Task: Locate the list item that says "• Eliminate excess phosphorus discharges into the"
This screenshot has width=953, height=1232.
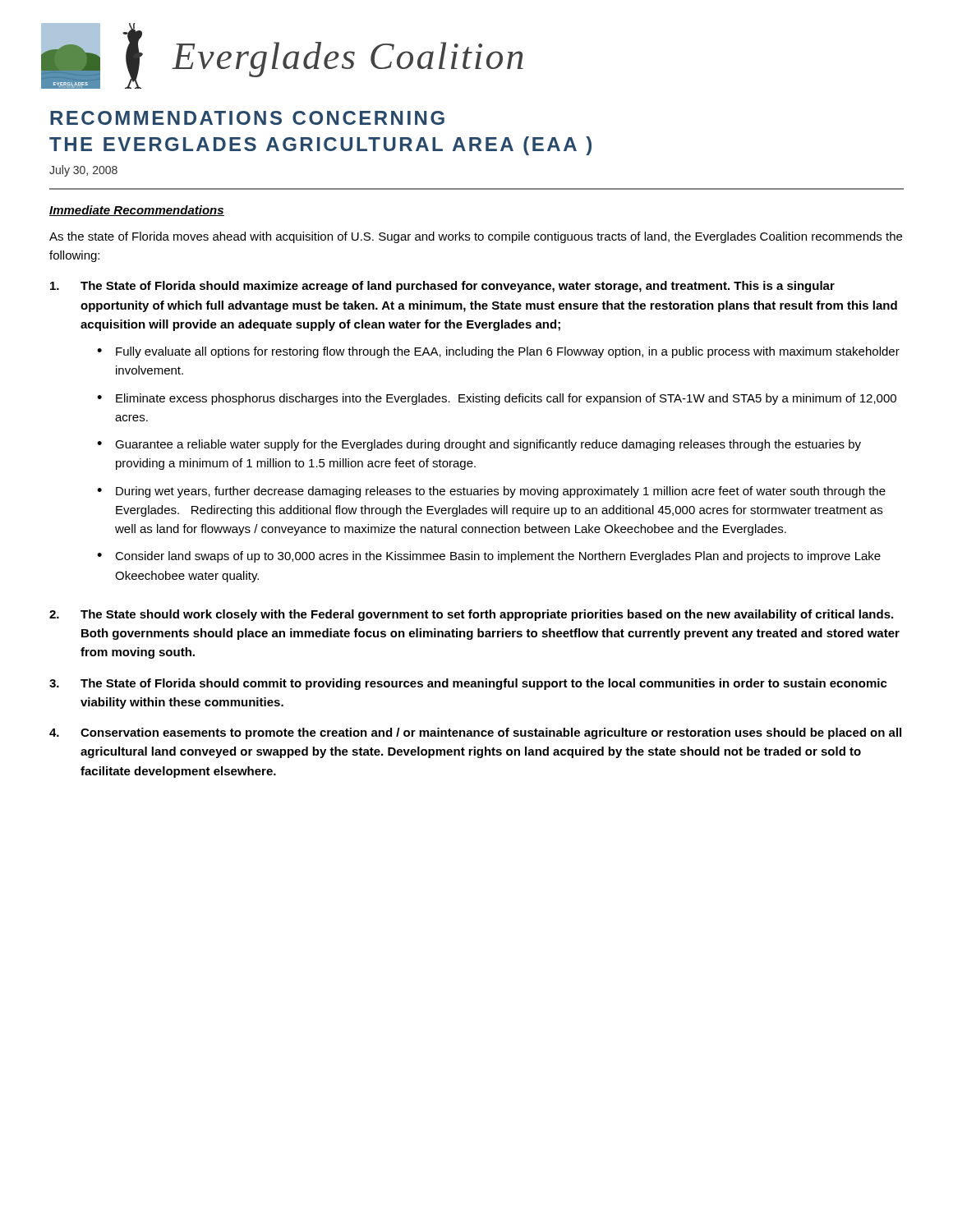Action: [500, 407]
